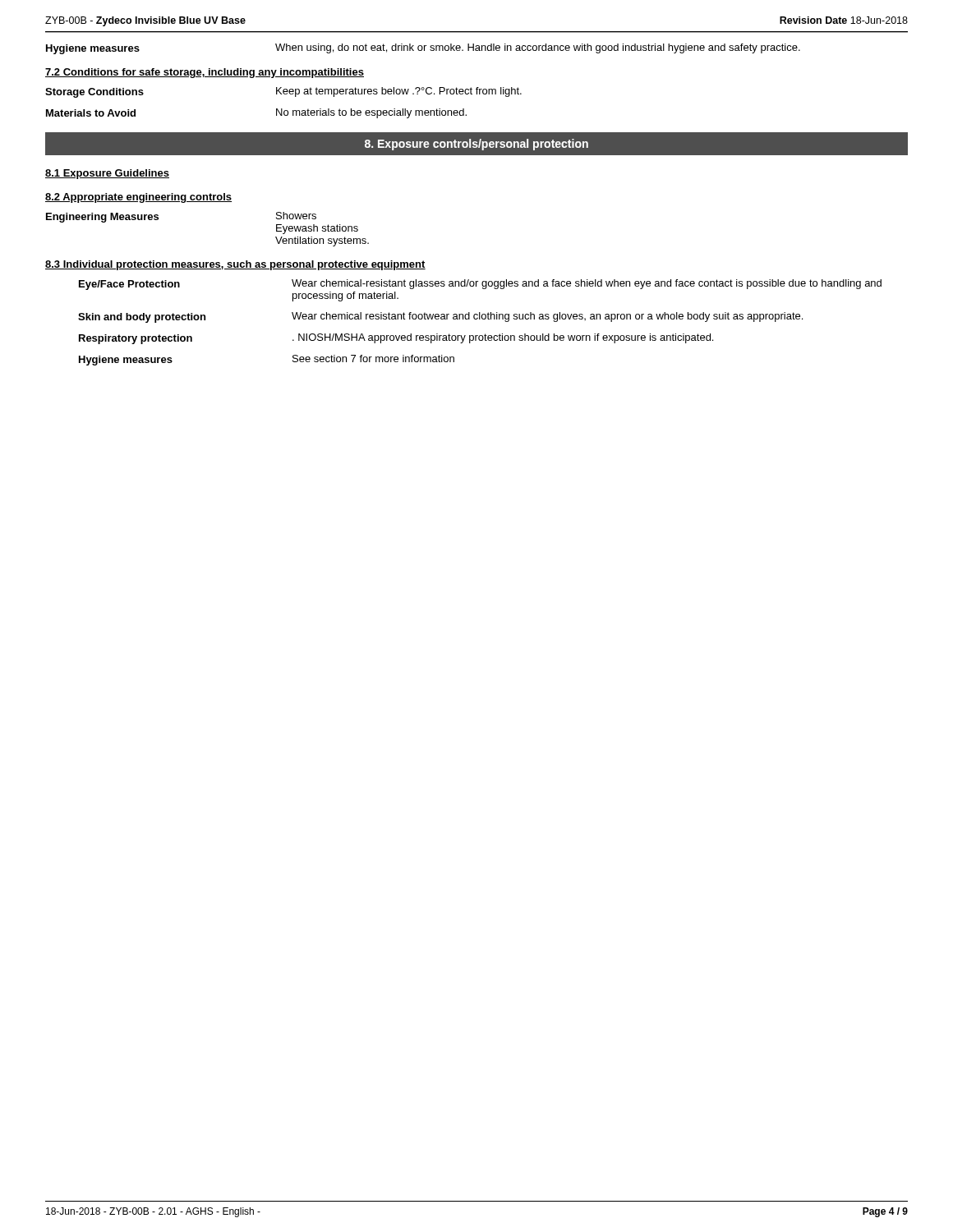Screen dimensions: 1232x953
Task: Select the section header containing "8. Exposure controls/personal protection"
Action: coord(476,144)
